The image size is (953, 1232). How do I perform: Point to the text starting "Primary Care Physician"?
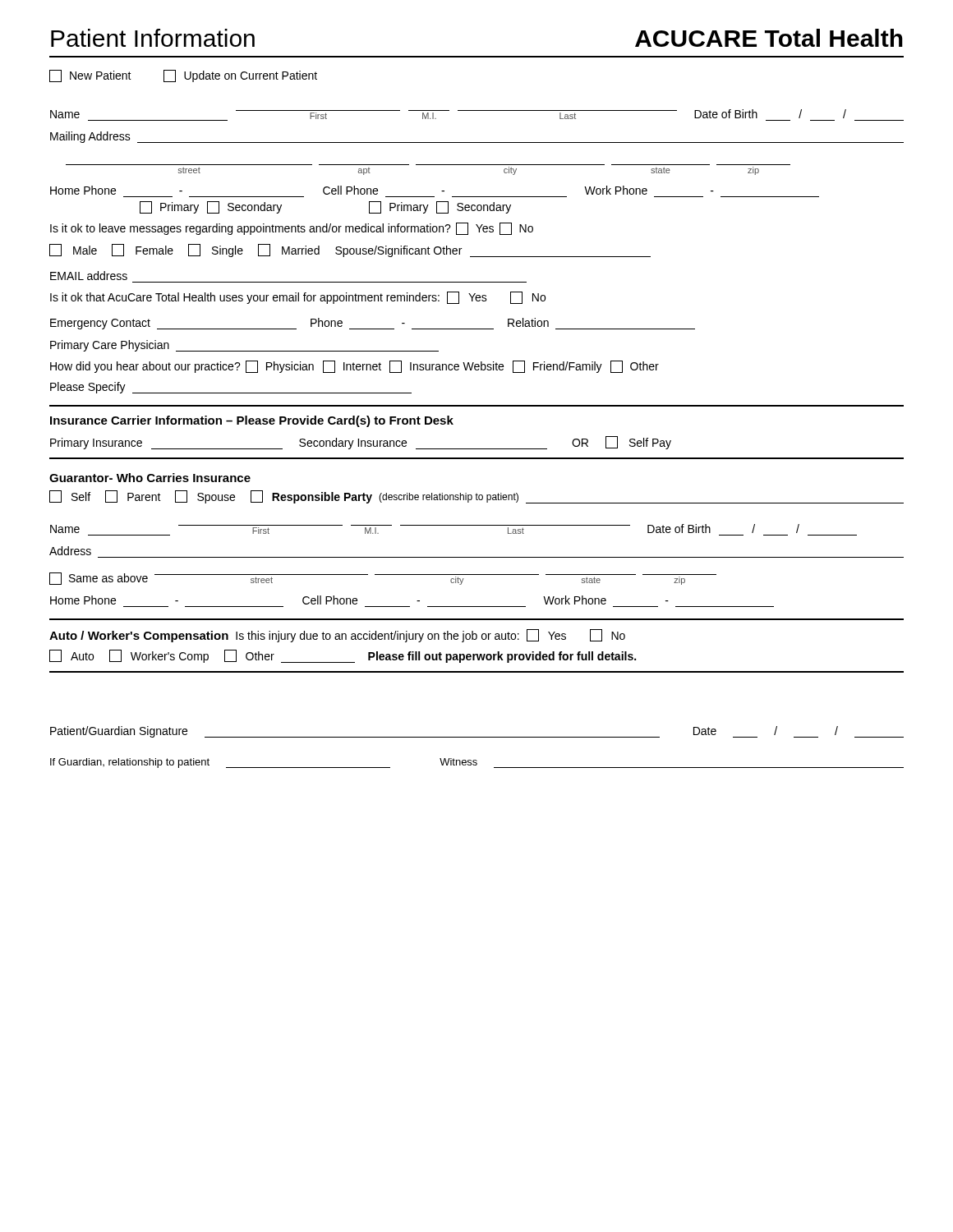(x=244, y=345)
